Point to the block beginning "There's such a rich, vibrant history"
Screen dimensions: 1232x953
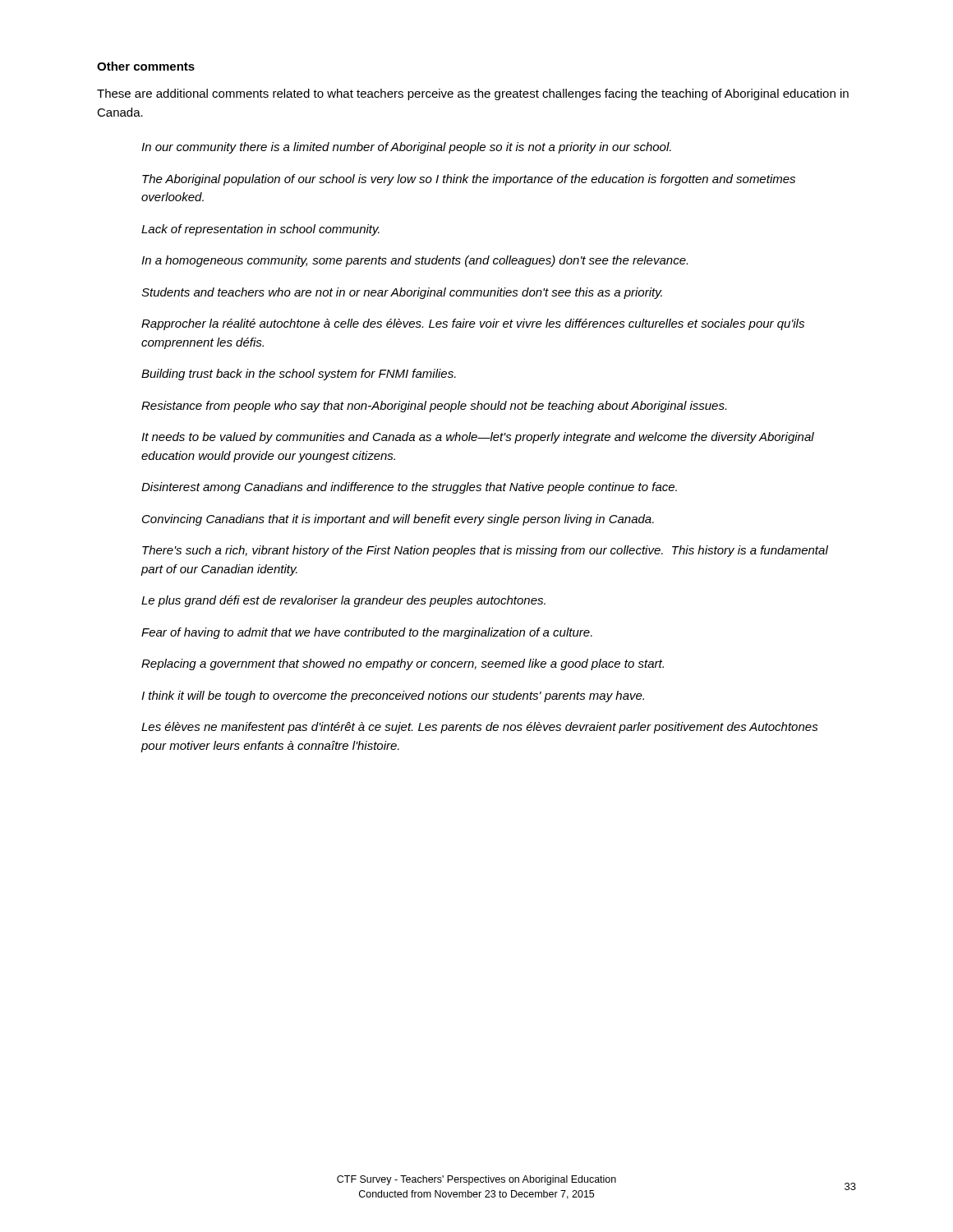(x=485, y=559)
